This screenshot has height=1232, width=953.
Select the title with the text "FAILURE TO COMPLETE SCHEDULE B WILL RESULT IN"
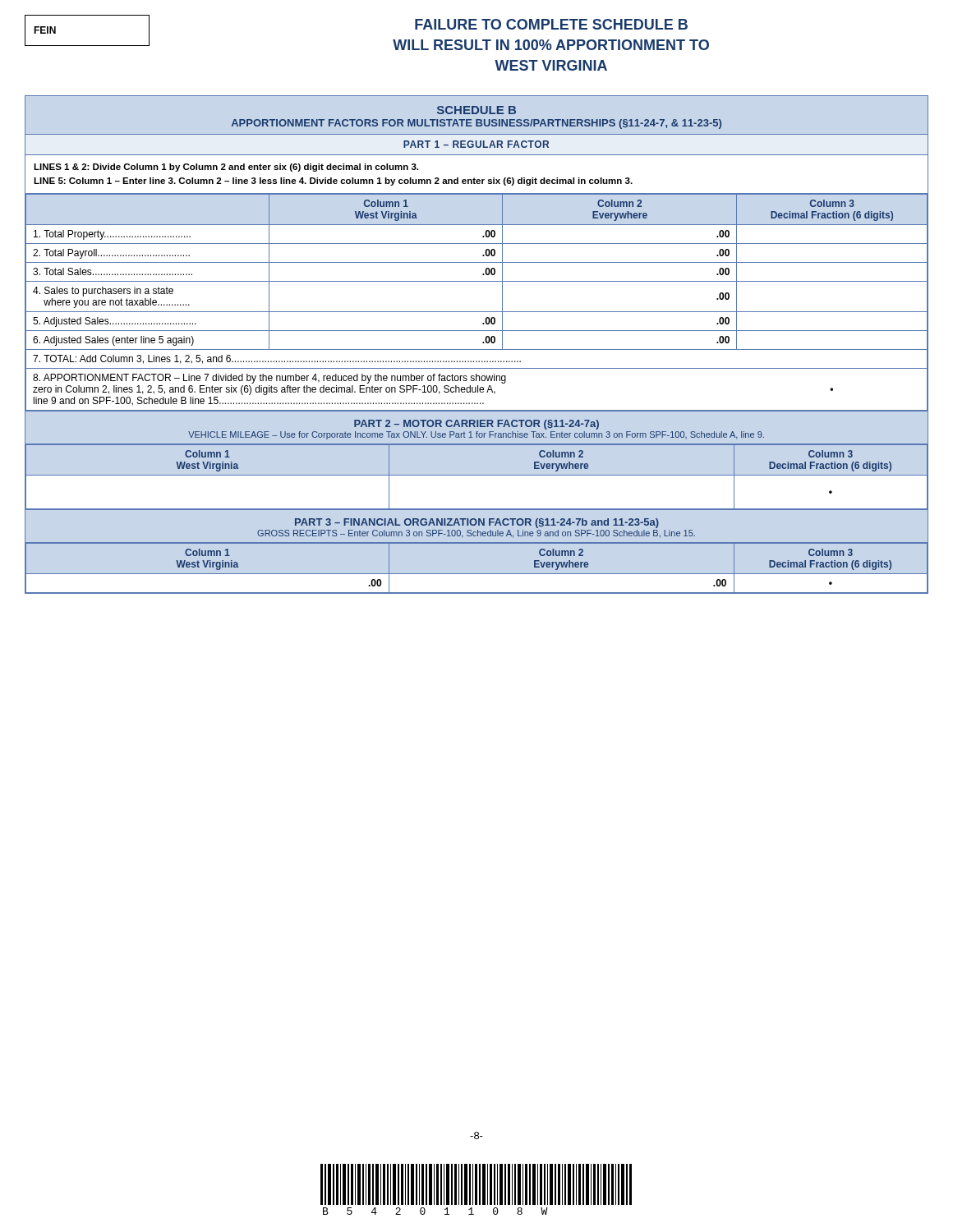coord(551,45)
